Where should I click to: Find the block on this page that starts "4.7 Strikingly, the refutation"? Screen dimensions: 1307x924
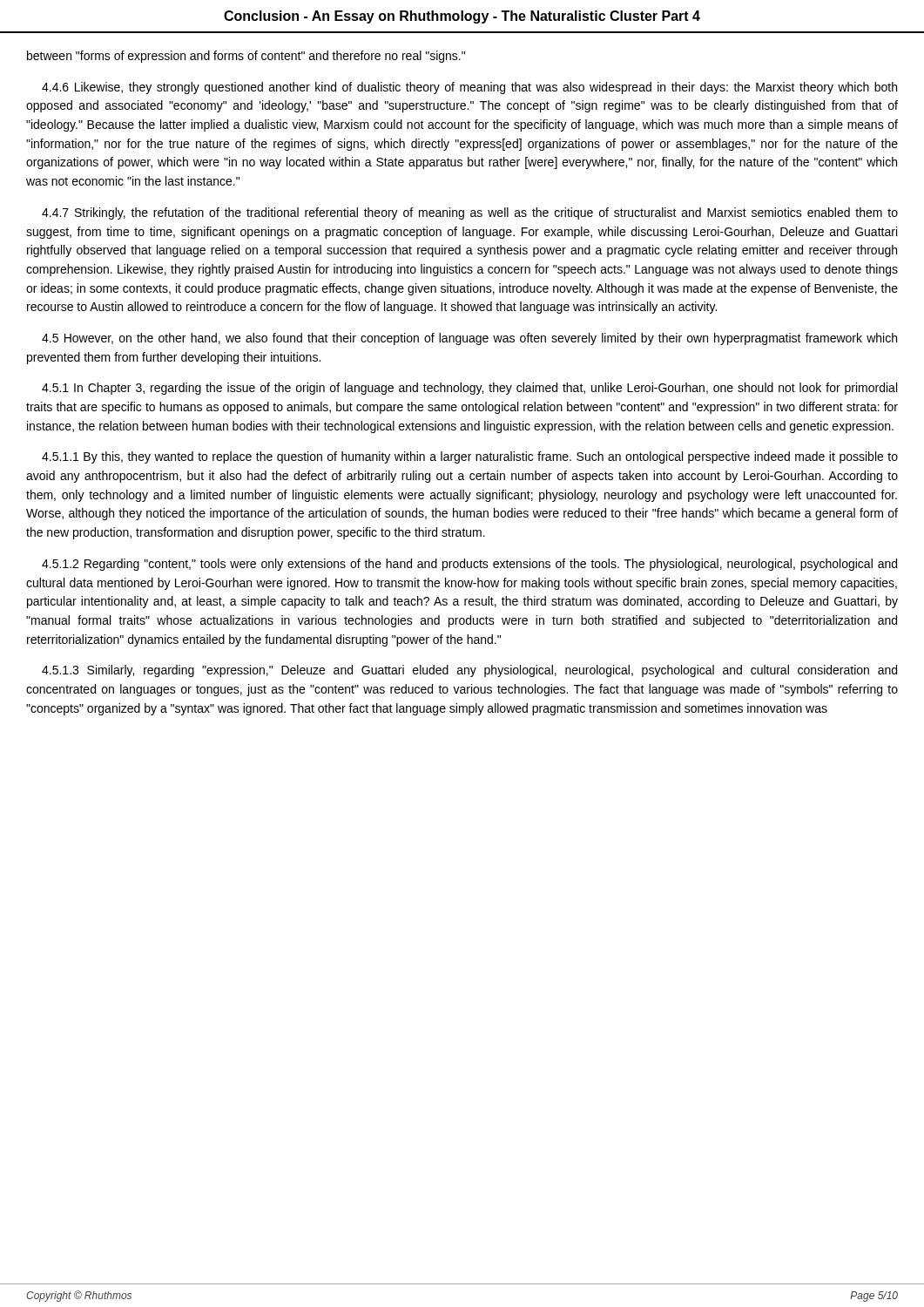click(462, 260)
